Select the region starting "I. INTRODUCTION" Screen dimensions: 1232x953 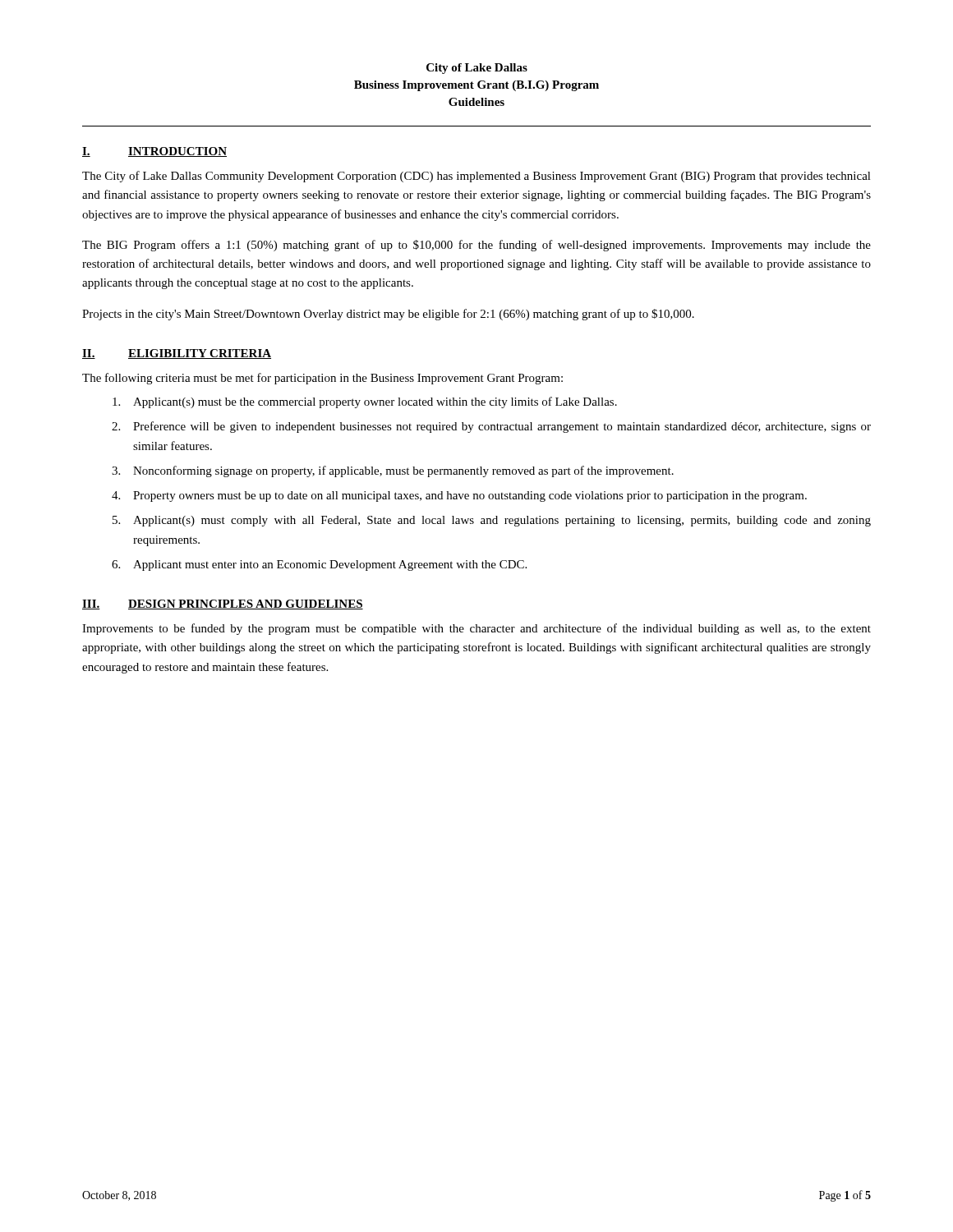pos(154,152)
